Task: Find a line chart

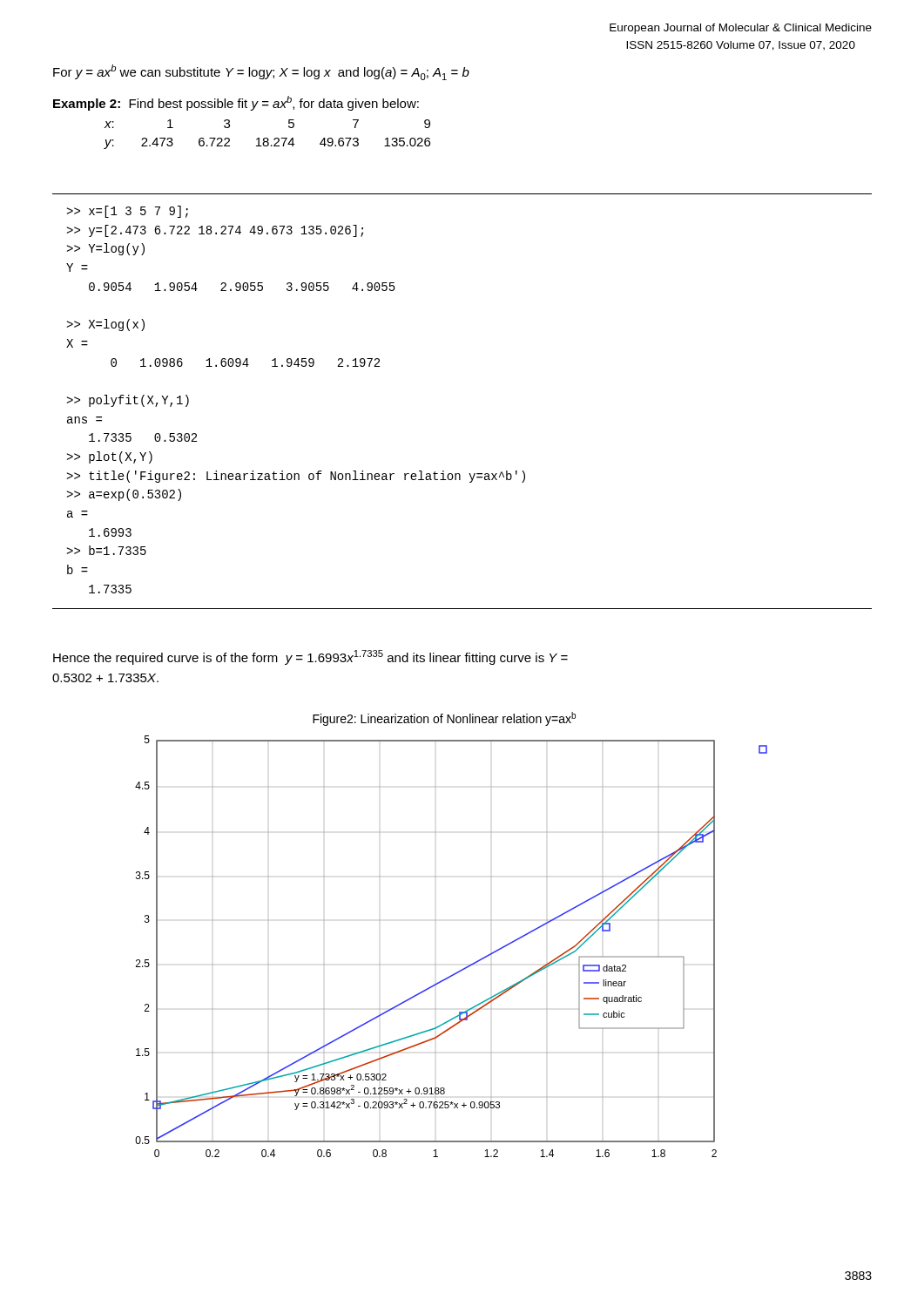Action: [444, 951]
